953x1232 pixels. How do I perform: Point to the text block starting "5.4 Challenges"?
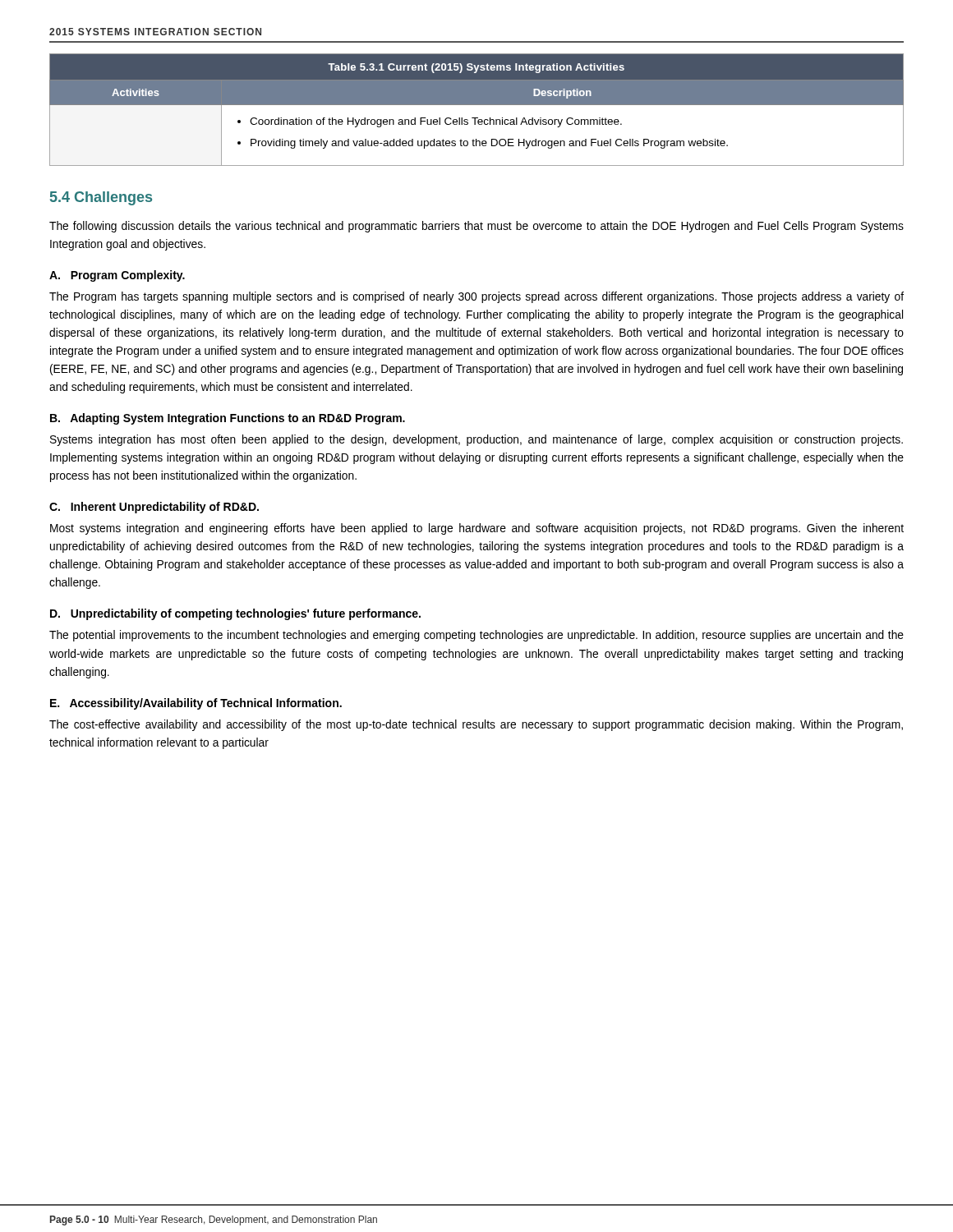pyautogui.click(x=101, y=197)
